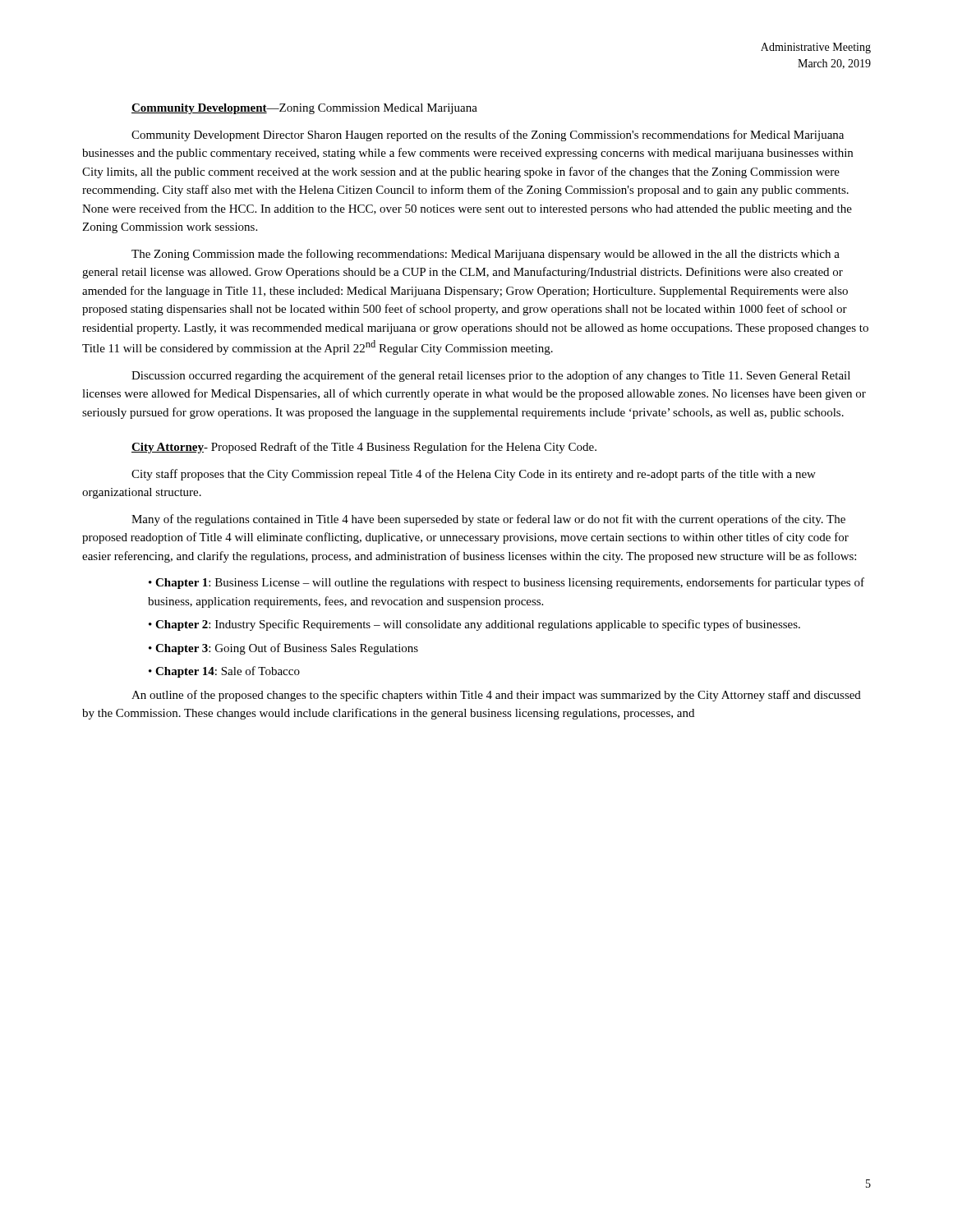Click the section header that begins "City Attorney- Proposed Redraft of the Title 4"

pos(364,447)
